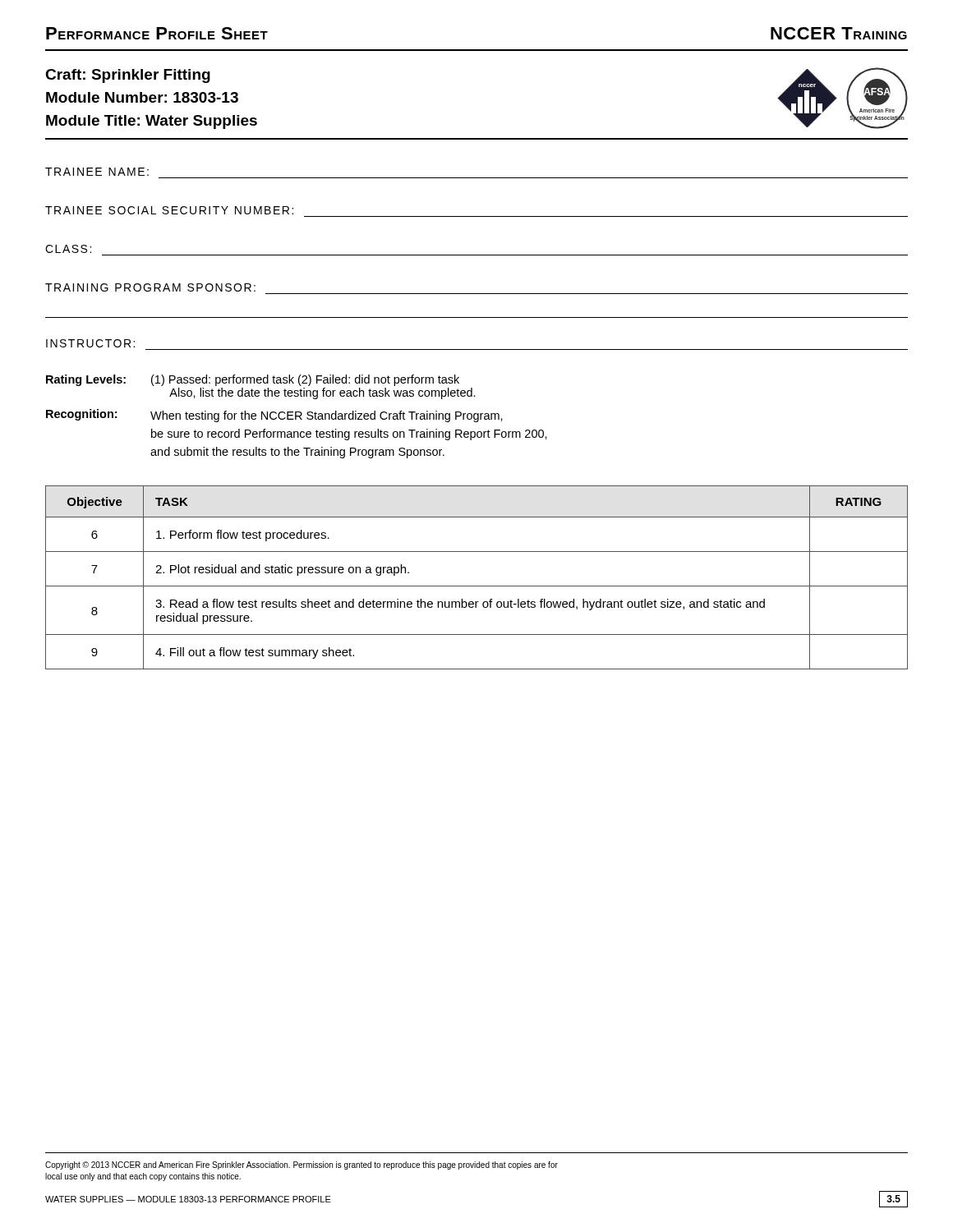Navigate to the region starting "TRAINEE NAME:"

[476, 170]
